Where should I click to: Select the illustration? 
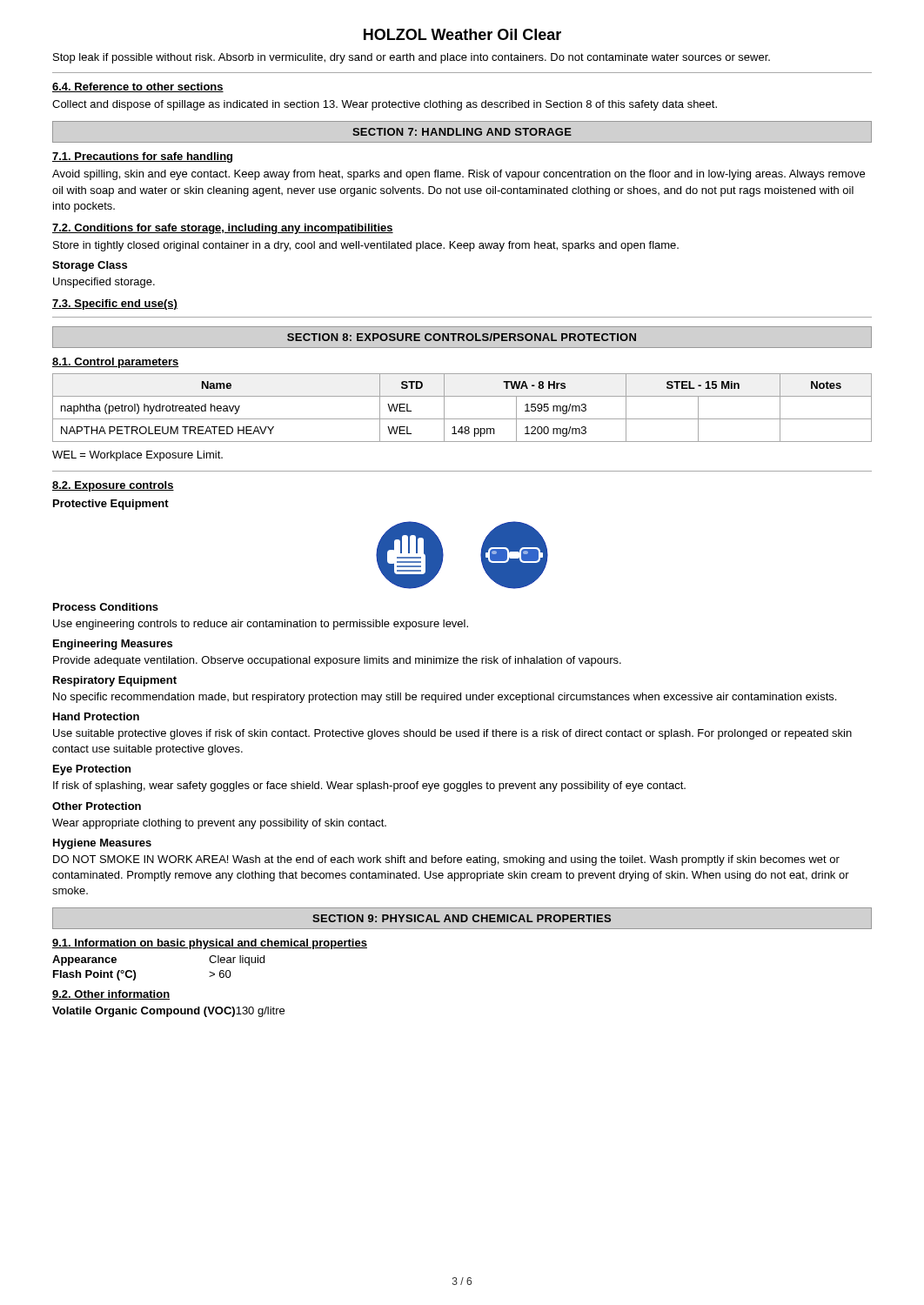(462, 555)
